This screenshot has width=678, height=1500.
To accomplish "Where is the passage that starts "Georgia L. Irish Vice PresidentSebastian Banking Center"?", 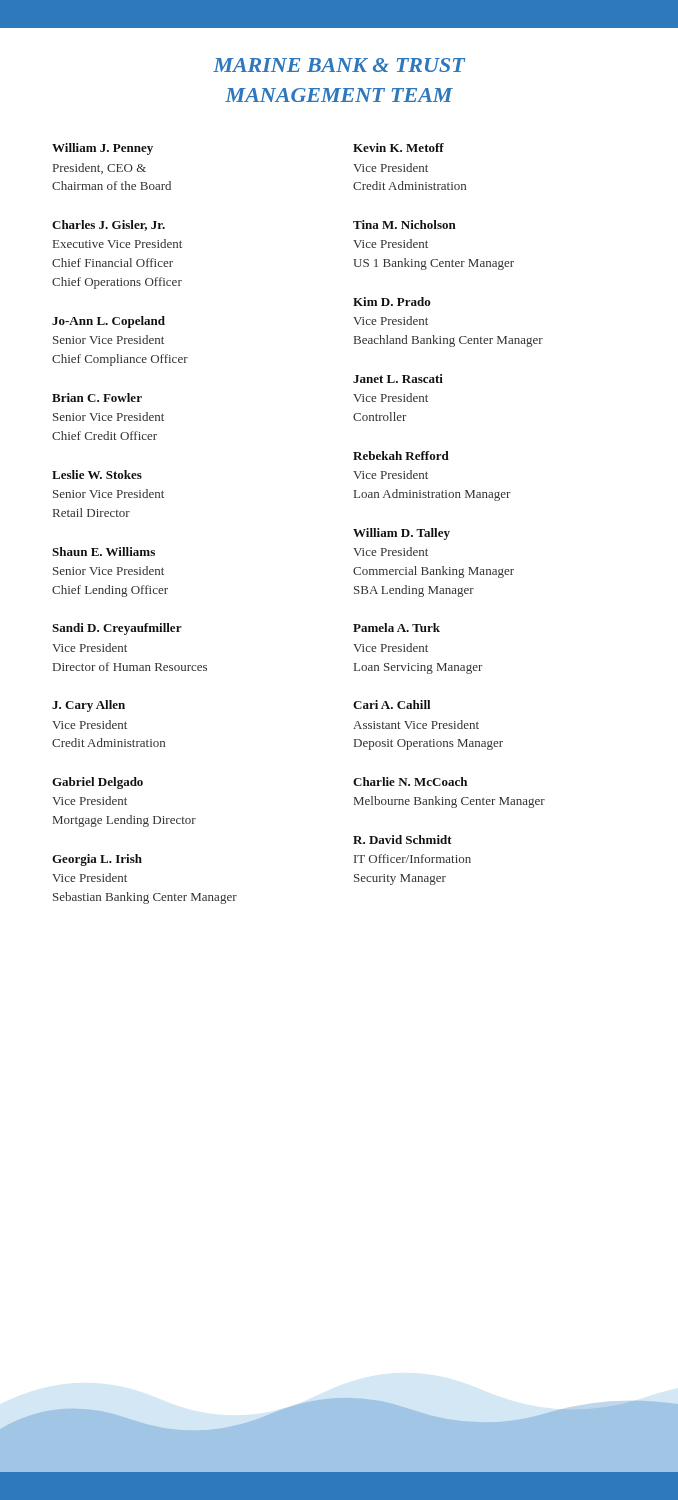I will [x=97, y=860].
